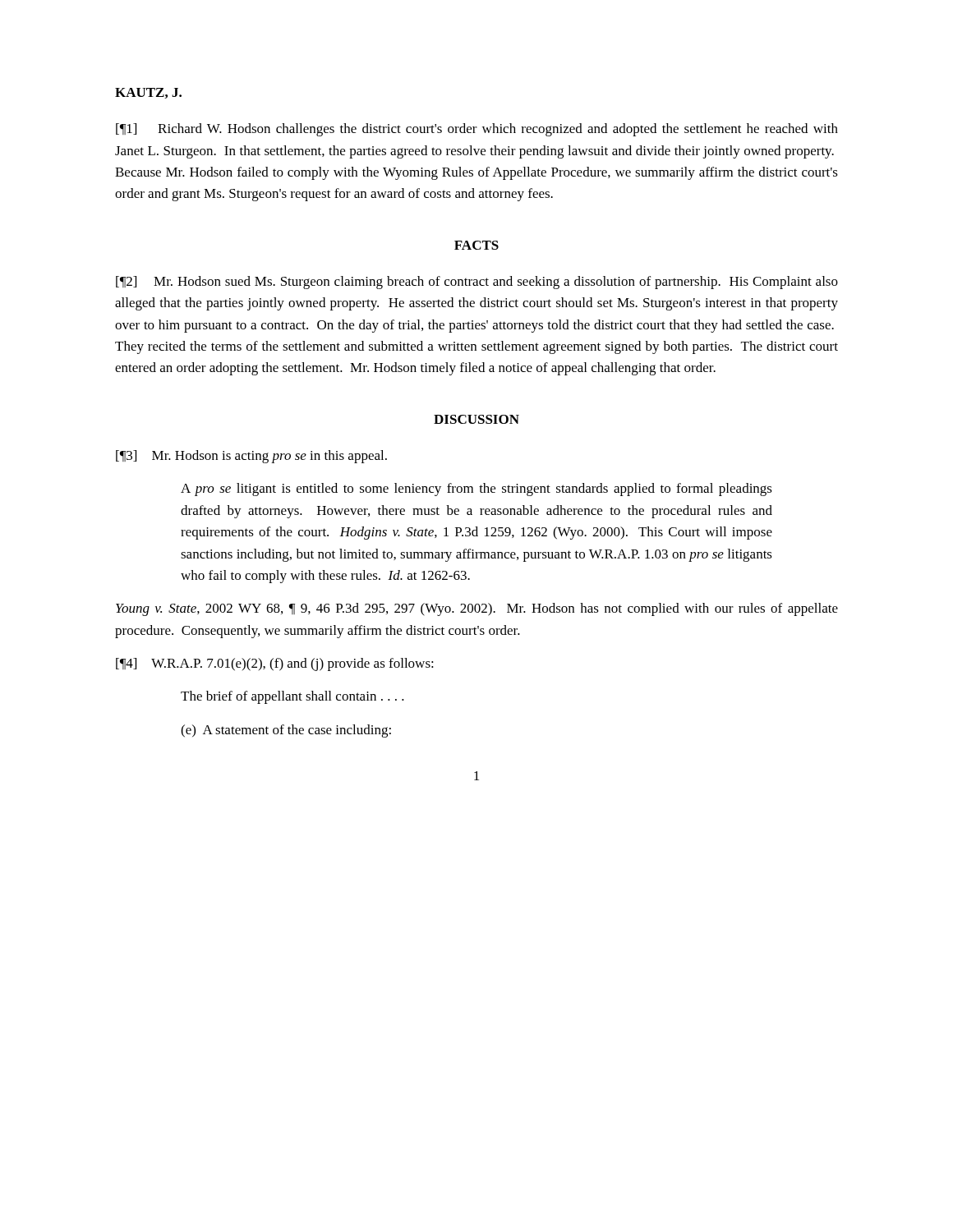Point to the region starting "Young v. State, 2002 WY 68,"
The width and height of the screenshot is (953, 1232).
tap(476, 619)
